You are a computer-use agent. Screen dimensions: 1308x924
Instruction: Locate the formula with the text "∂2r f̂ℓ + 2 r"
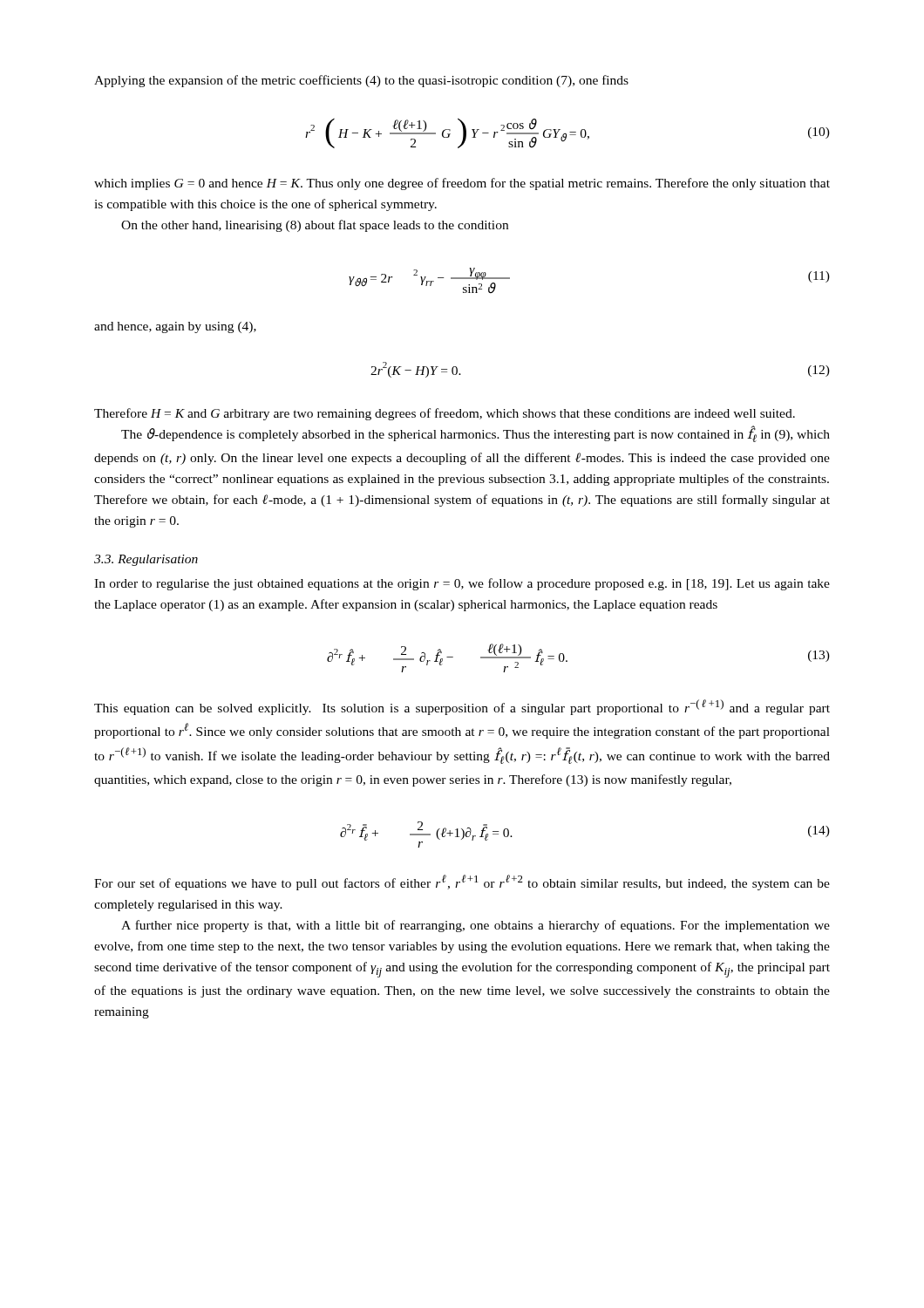click(462, 655)
